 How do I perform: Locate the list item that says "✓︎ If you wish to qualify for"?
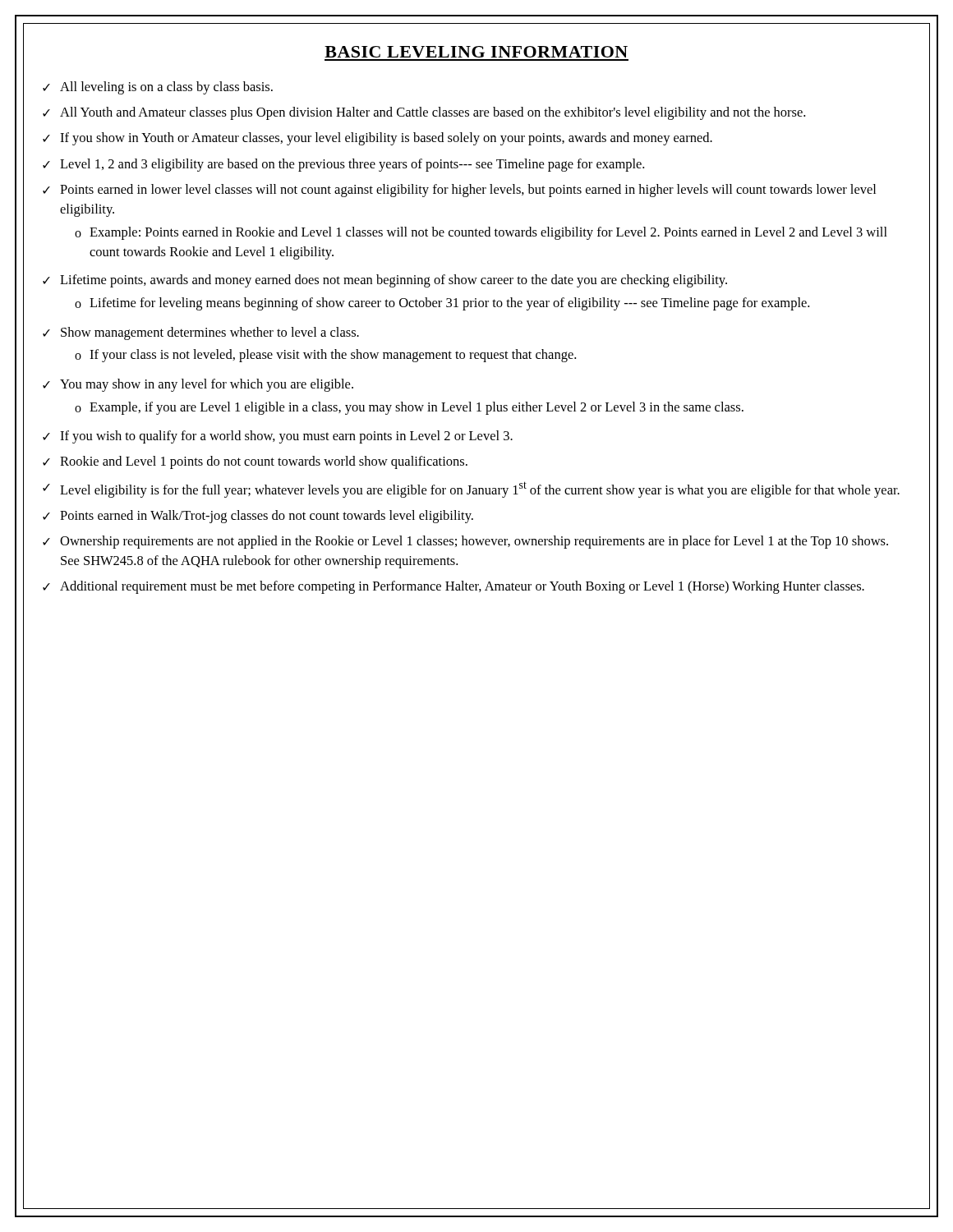[476, 436]
